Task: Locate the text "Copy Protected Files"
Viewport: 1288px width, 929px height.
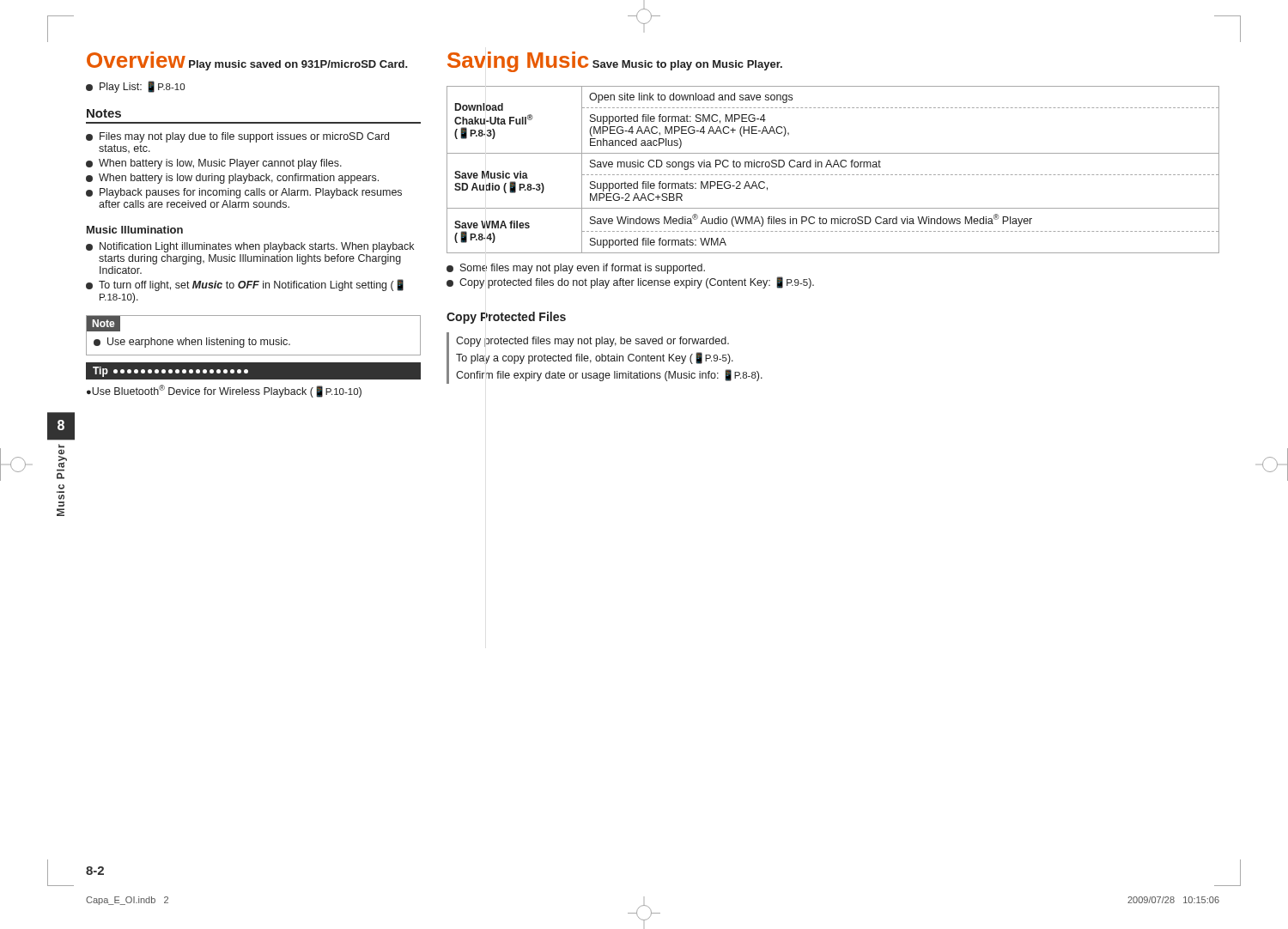Action: click(x=506, y=318)
